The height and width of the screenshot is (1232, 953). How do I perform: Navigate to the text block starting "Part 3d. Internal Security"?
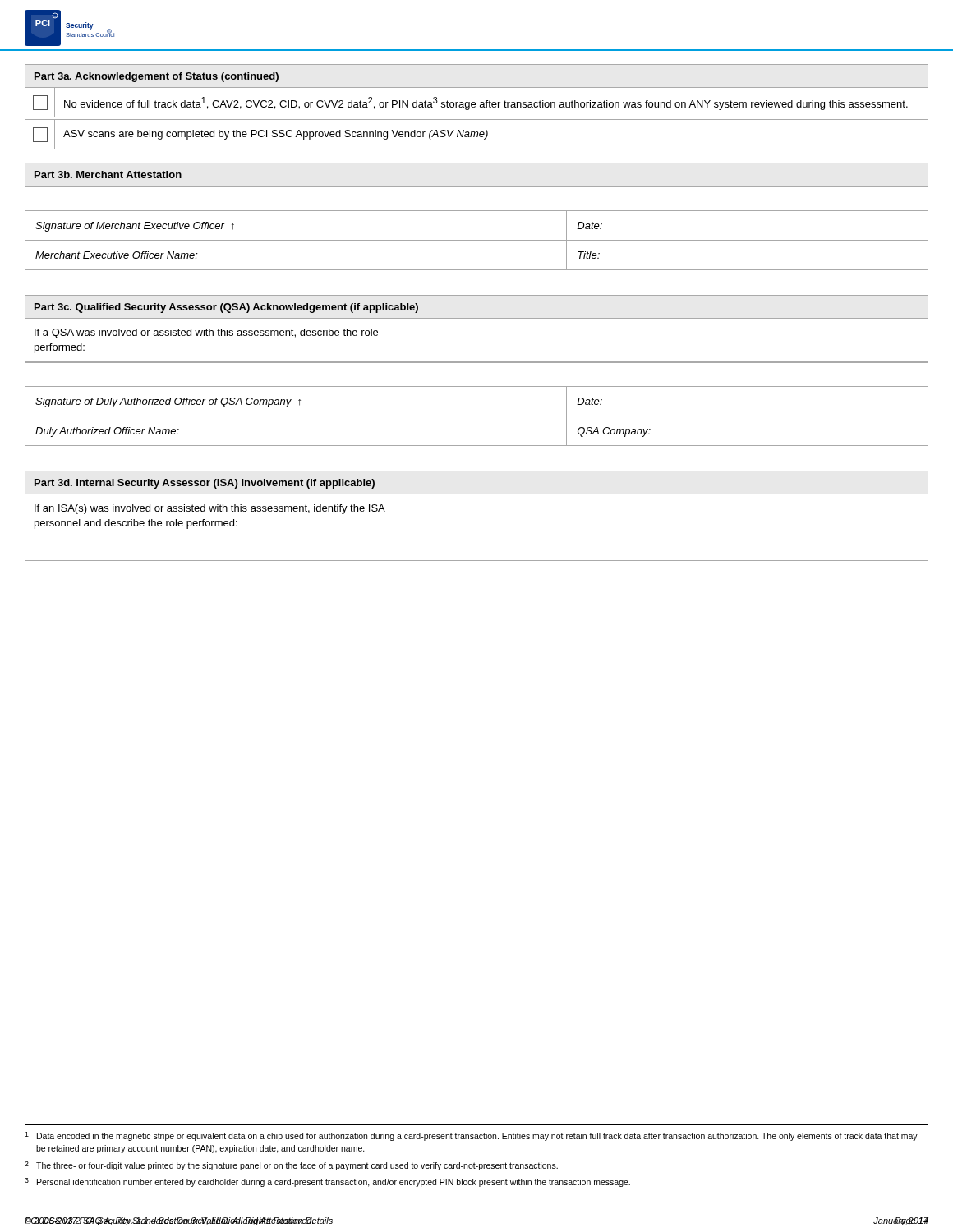(476, 516)
